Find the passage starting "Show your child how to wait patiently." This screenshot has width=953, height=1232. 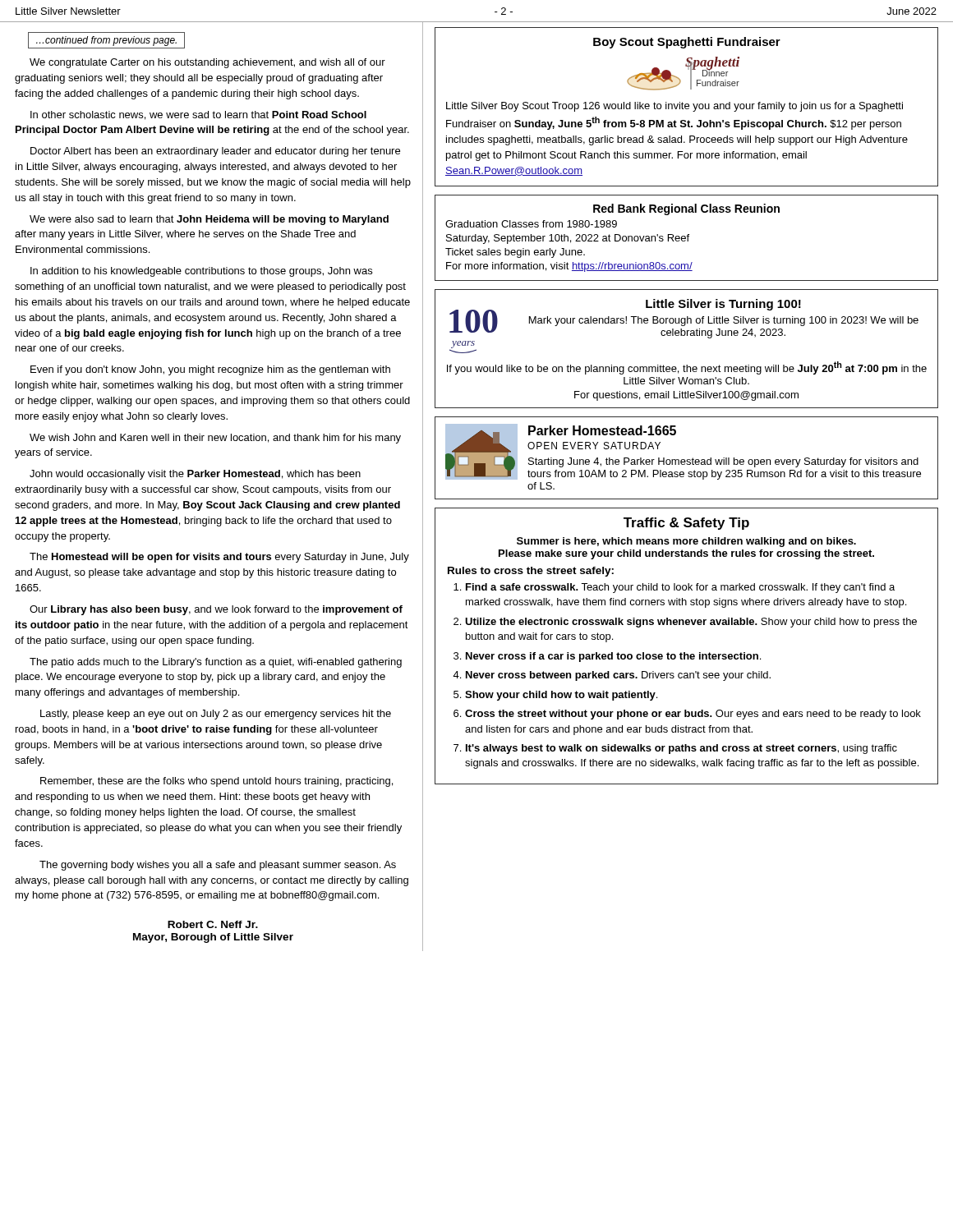[562, 694]
